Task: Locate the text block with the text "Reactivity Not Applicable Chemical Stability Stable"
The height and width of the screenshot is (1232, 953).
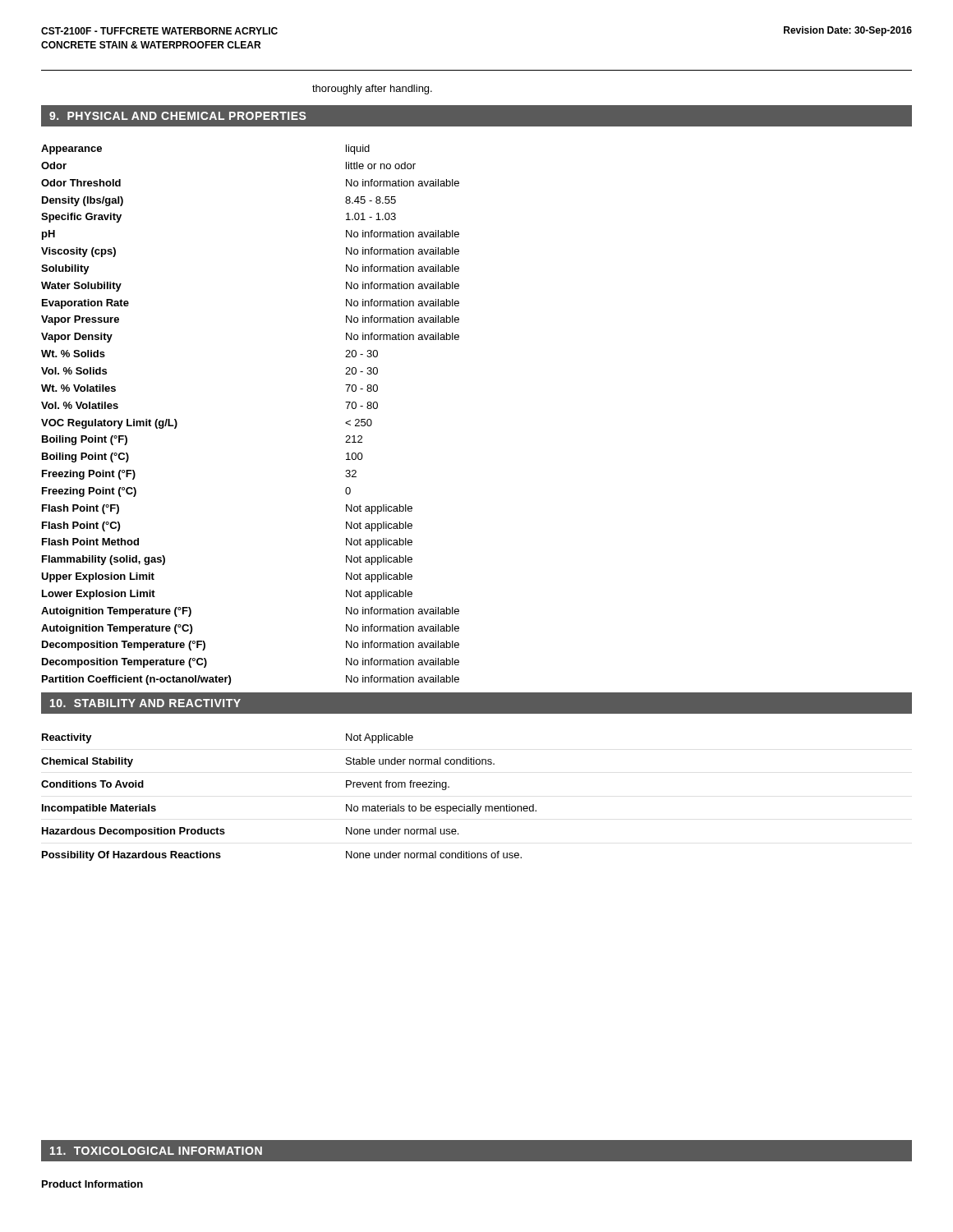Action: pyautogui.click(x=476, y=798)
